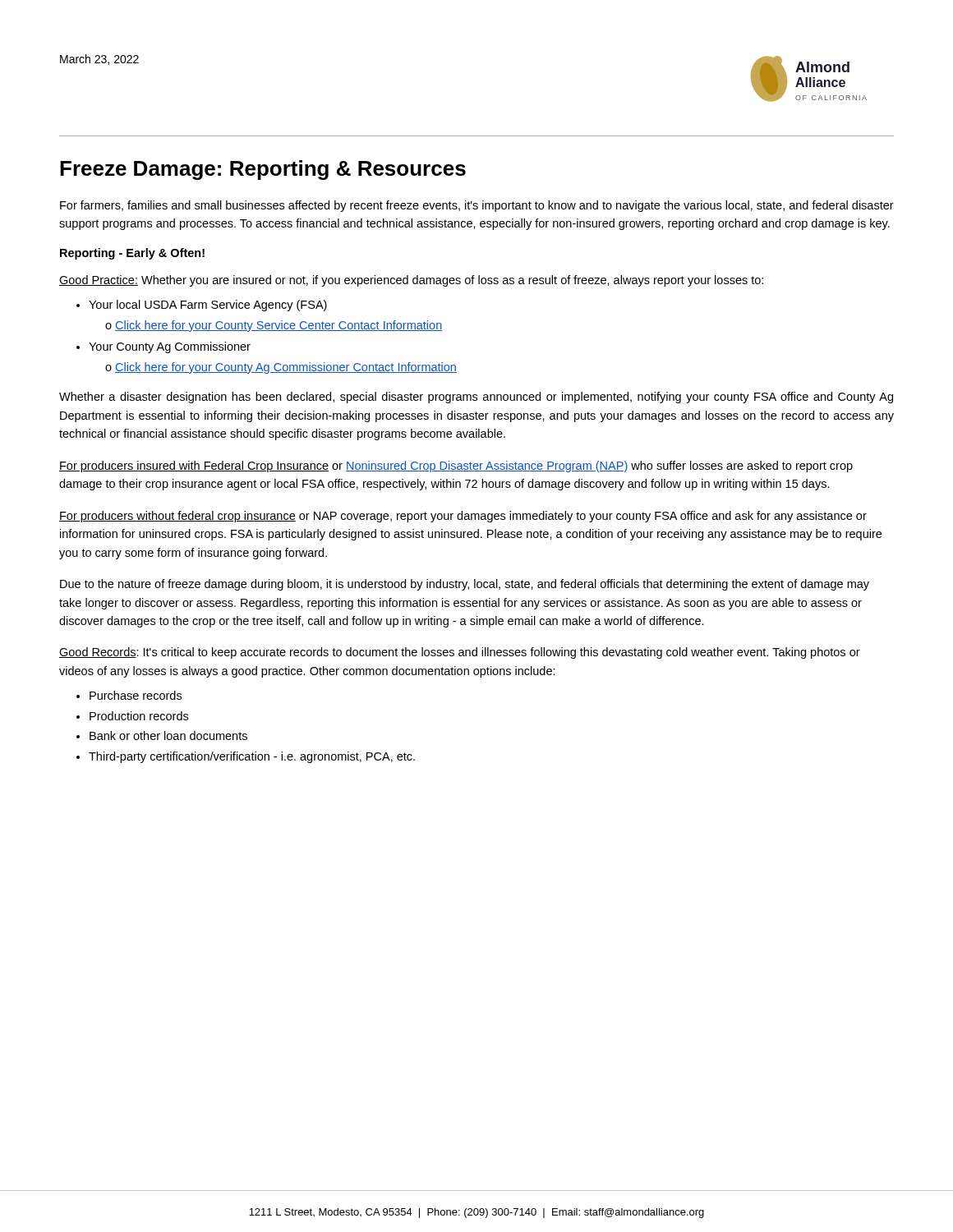Point to the passage starting "For farmers, families"
The height and width of the screenshot is (1232, 953).
click(x=476, y=215)
